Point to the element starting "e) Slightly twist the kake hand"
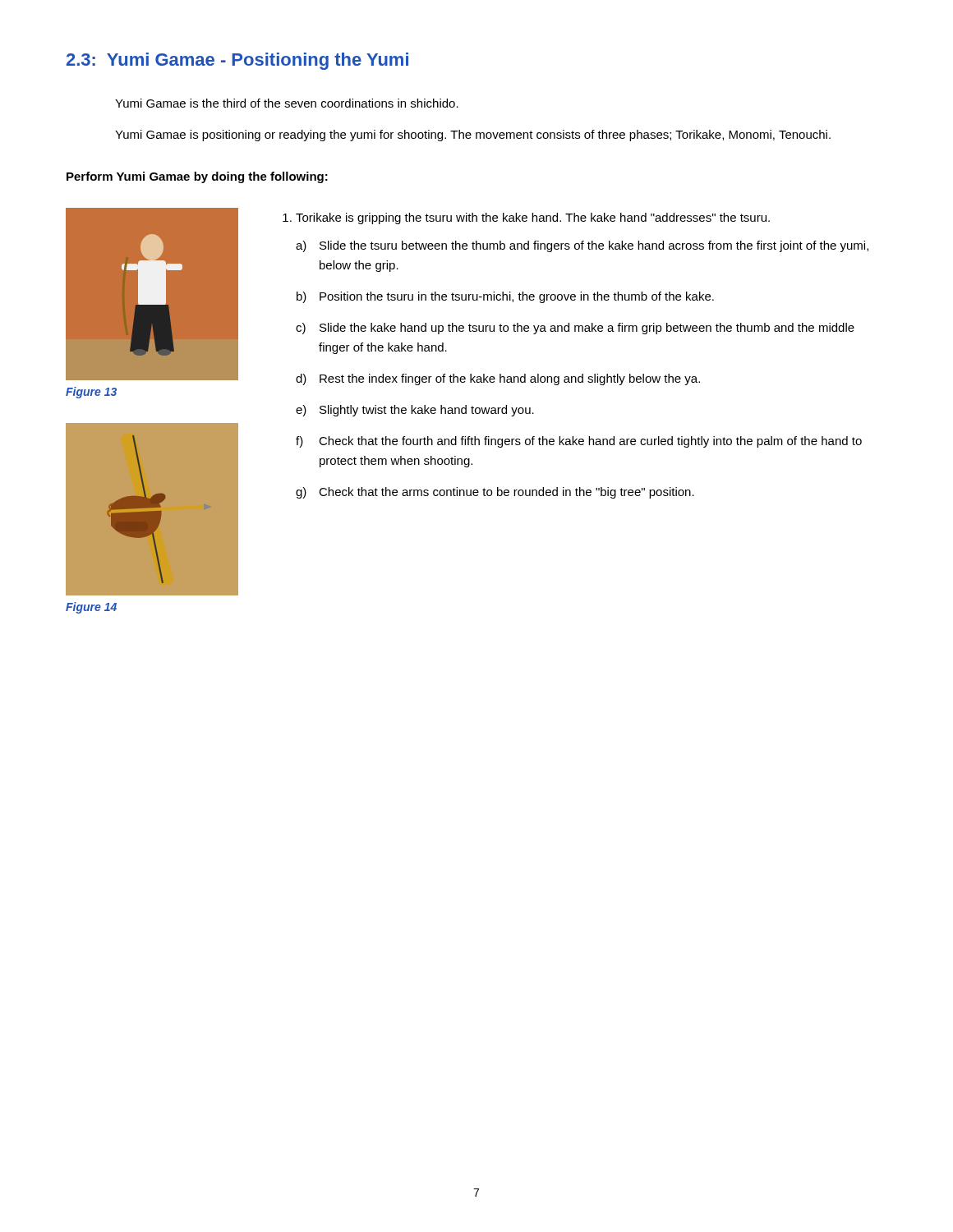This screenshot has width=953, height=1232. point(415,411)
